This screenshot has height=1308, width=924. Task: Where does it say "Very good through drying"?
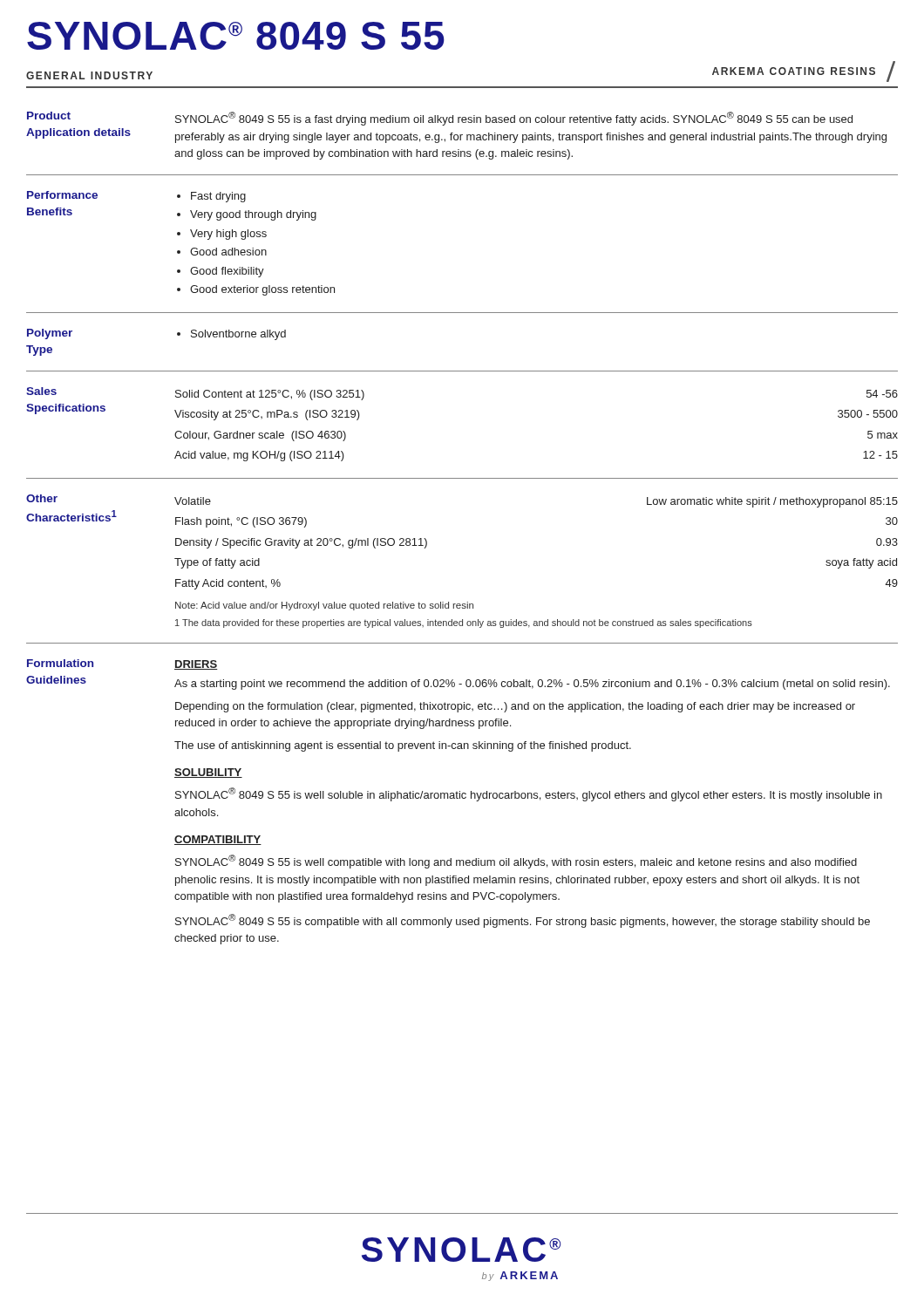pos(253,214)
